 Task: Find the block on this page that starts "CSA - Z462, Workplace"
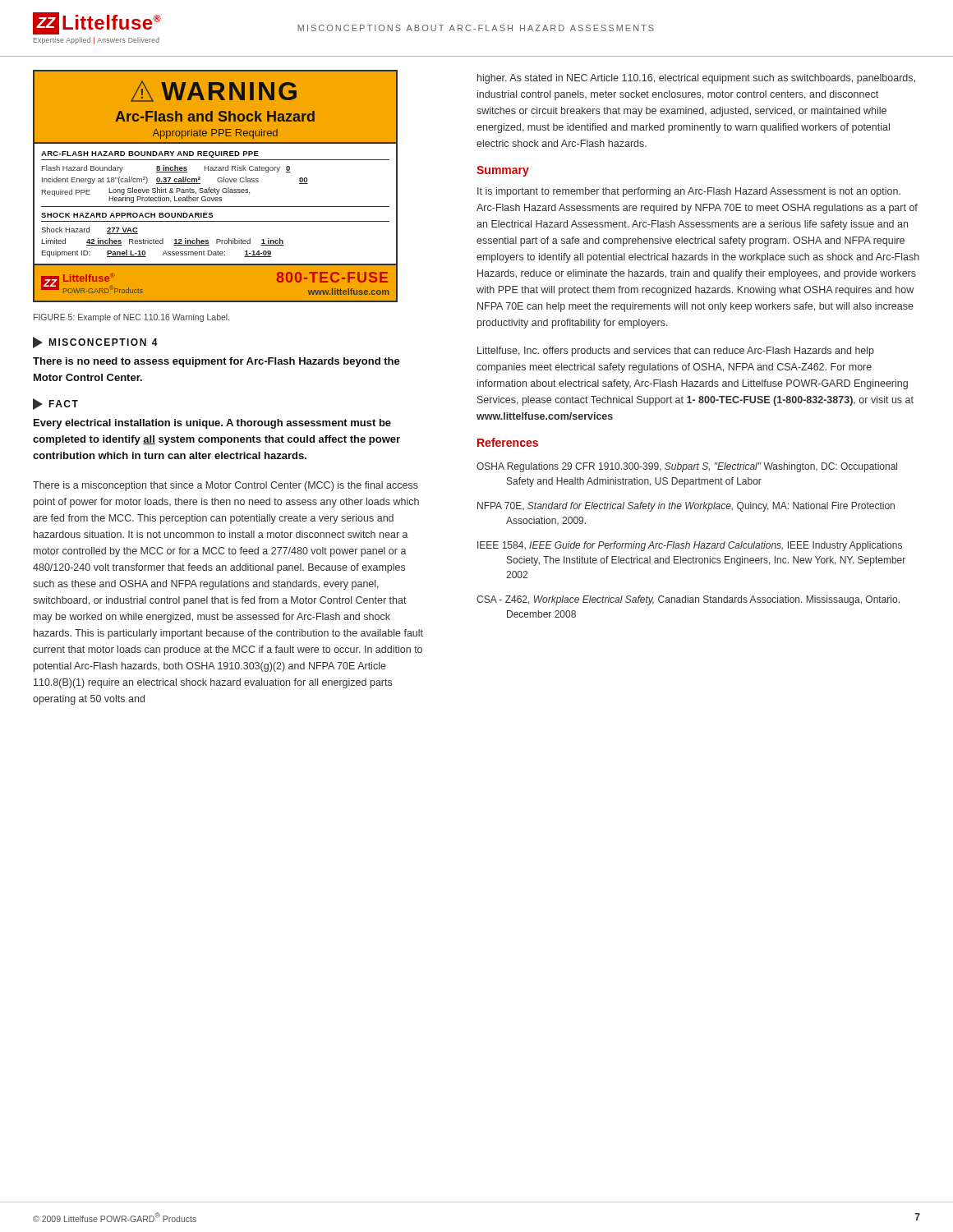688,607
